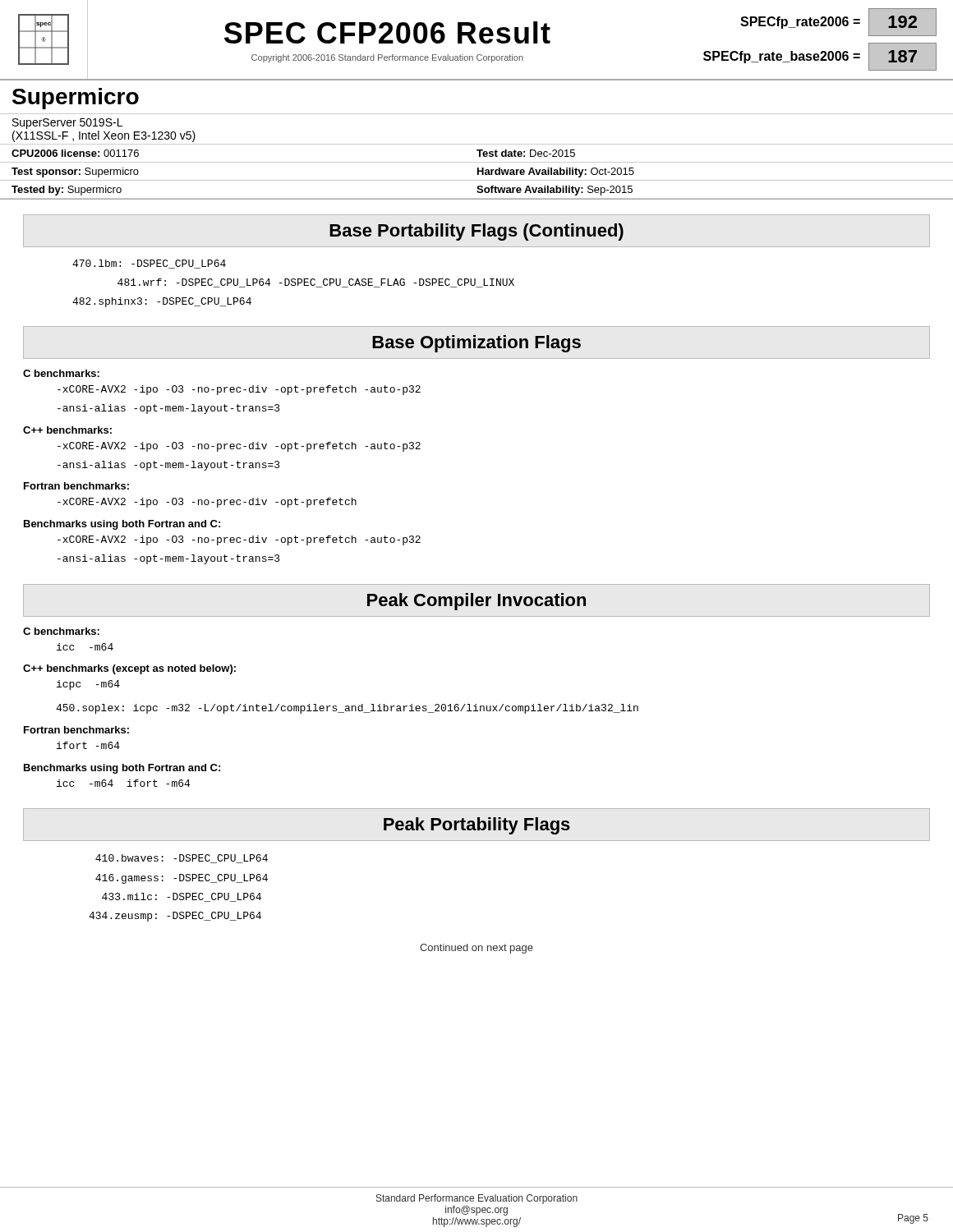
Task: Click the passage that begins "Fortran benchmarks: -xCORE-AVX2 -ipo -O3"
Action: click(x=76, y=486)
